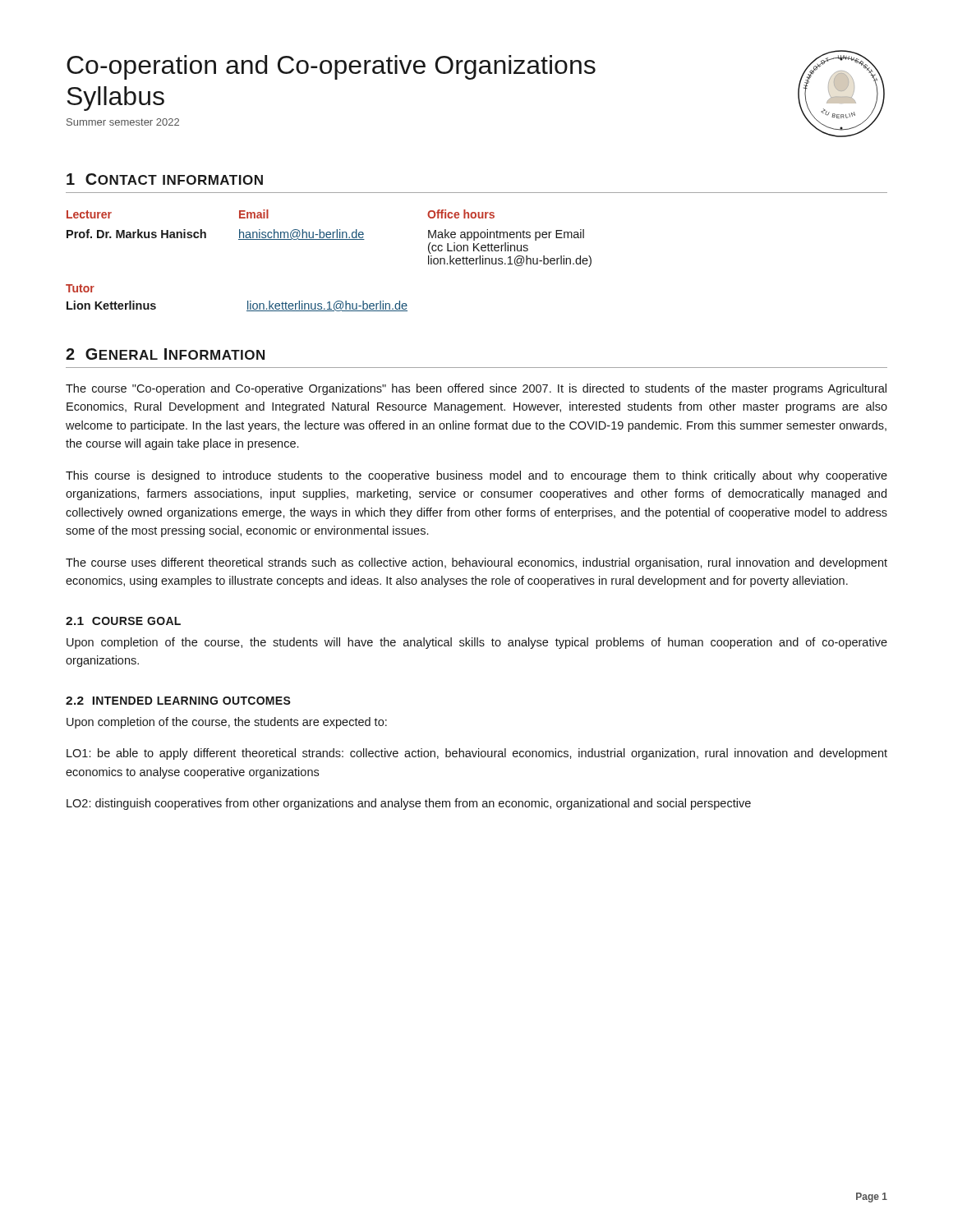The height and width of the screenshot is (1232, 953).
Task: Find the logo
Action: pyautogui.click(x=842, y=95)
